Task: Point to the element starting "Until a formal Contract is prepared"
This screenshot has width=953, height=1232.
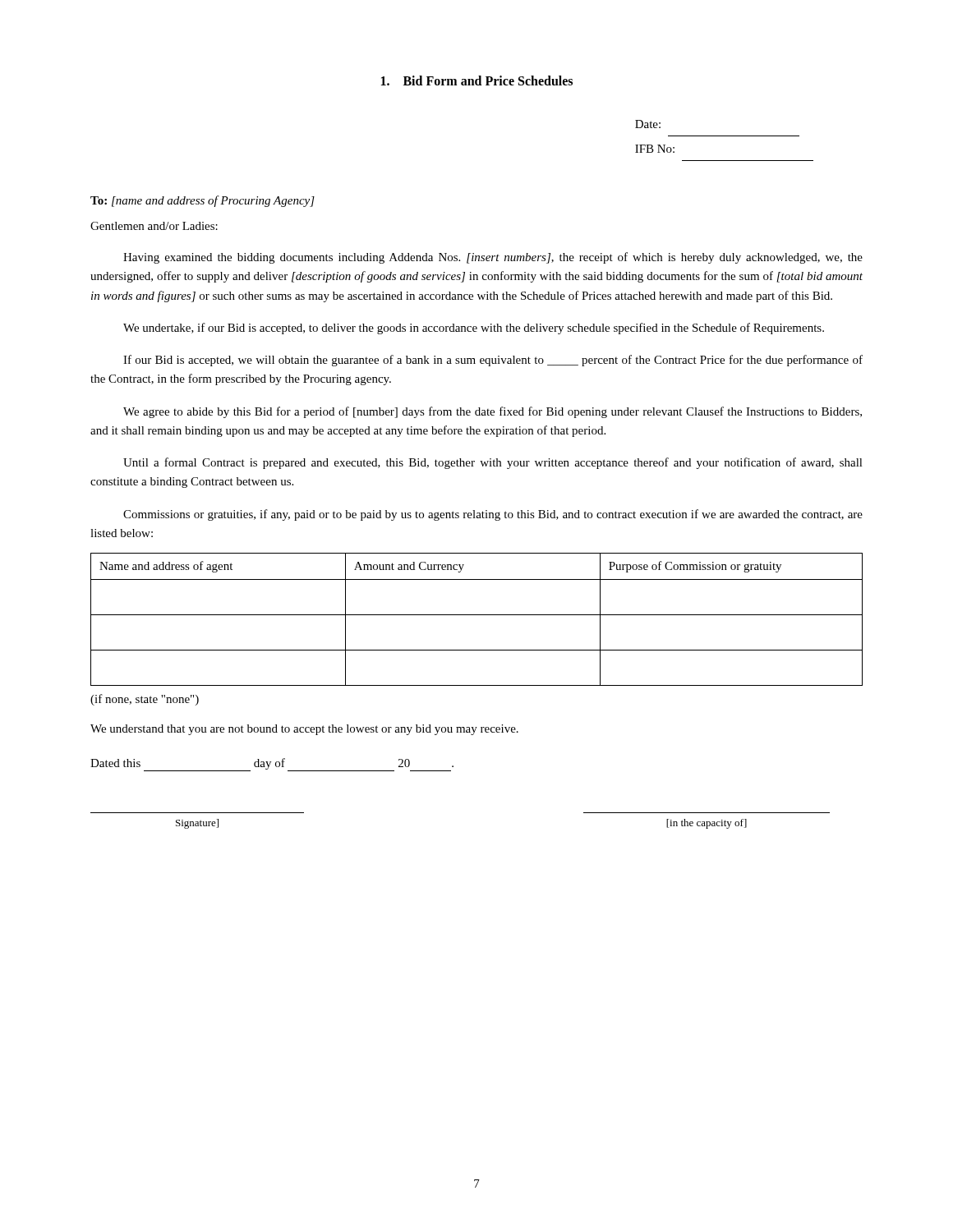Action: pyautogui.click(x=476, y=472)
